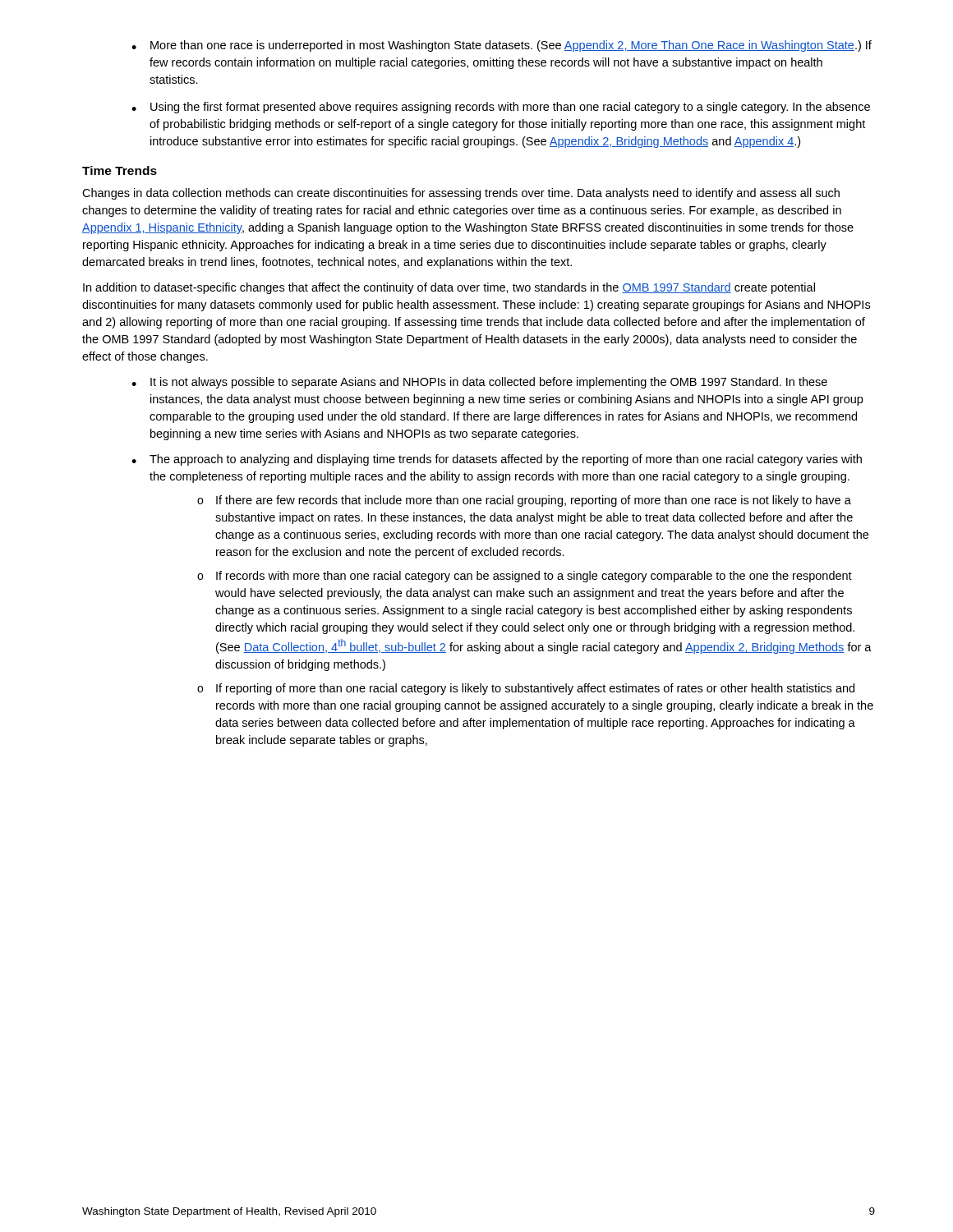Viewport: 953px width, 1232px height.
Task: Where does it say "Time Trends"?
Action: (120, 171)
